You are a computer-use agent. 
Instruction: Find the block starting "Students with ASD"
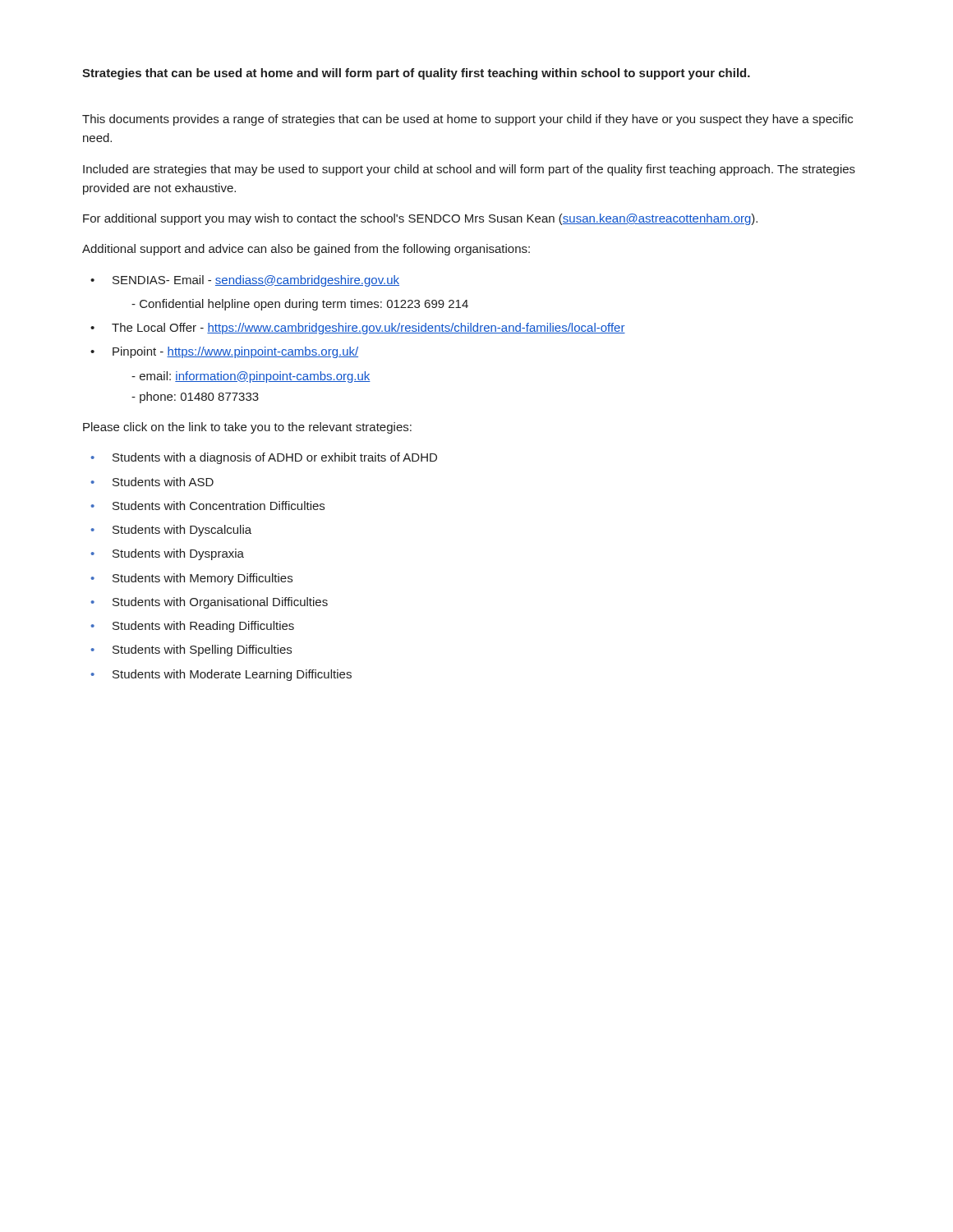[x=163, y=482]
